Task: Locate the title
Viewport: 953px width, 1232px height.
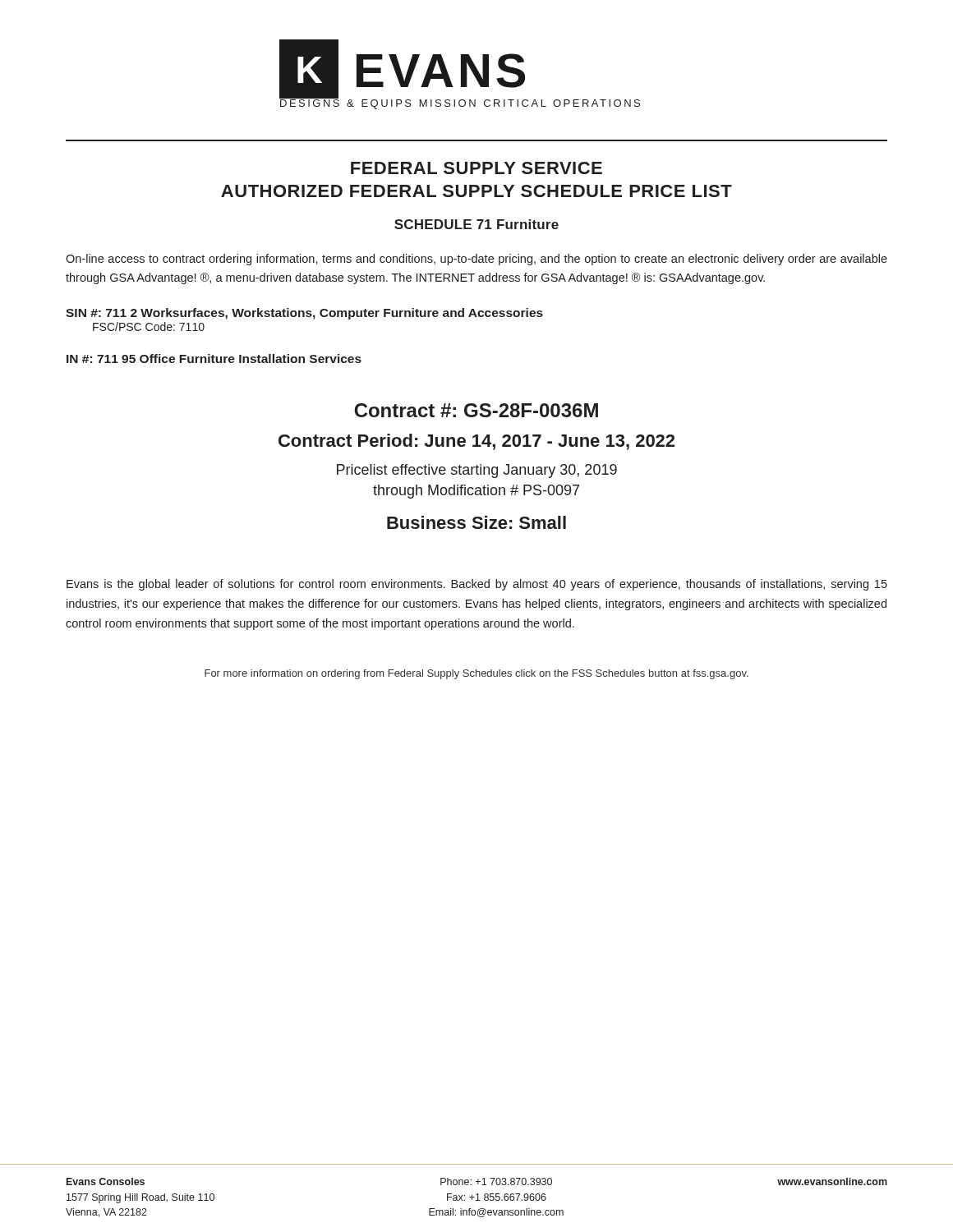Action: 476,180
